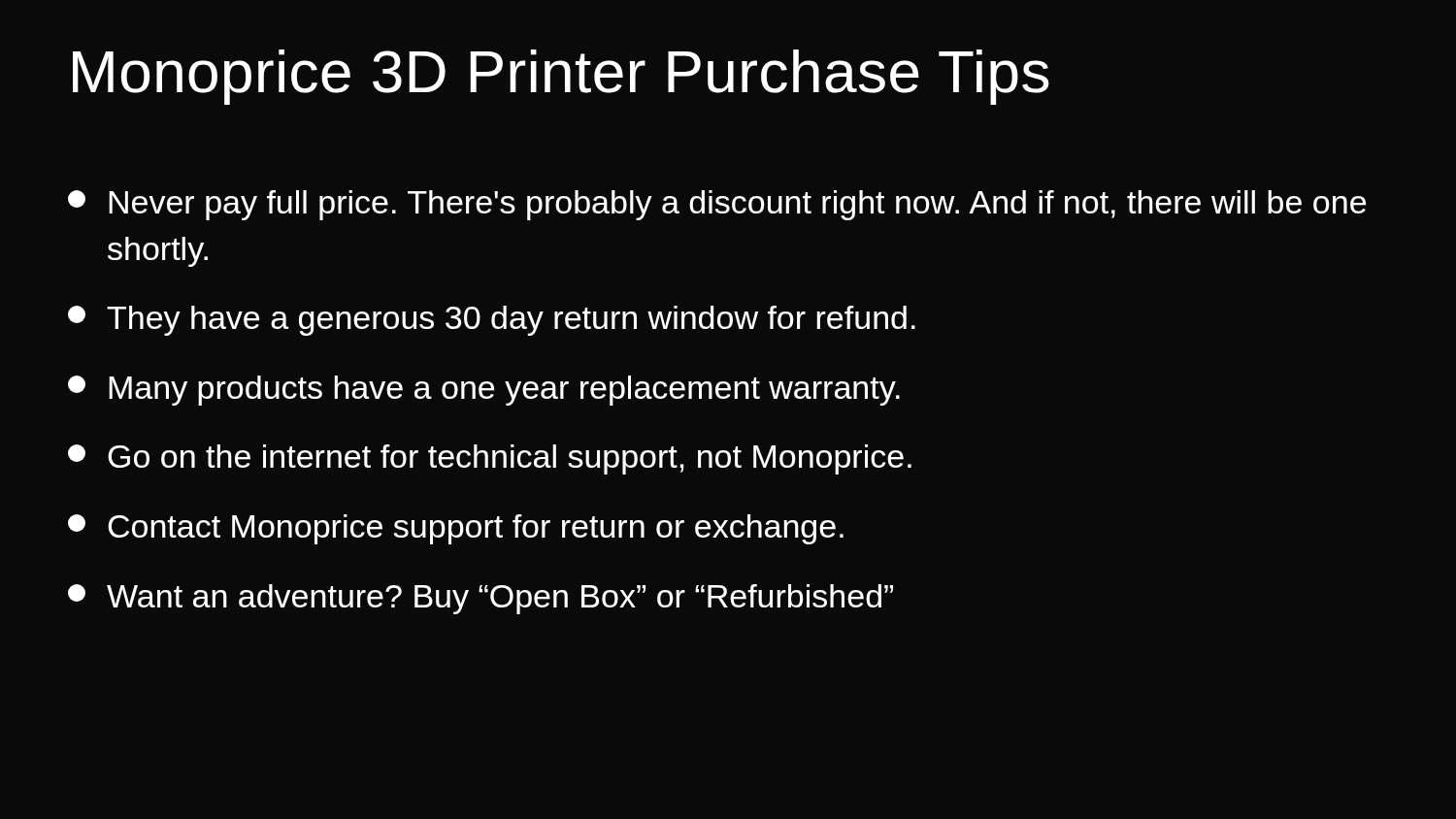Find "Monoprice 3D Printer Purchase Tips" on this page
Image resolution: width=1456 pixels, height=819 pixels.
[x=560, y=71]
